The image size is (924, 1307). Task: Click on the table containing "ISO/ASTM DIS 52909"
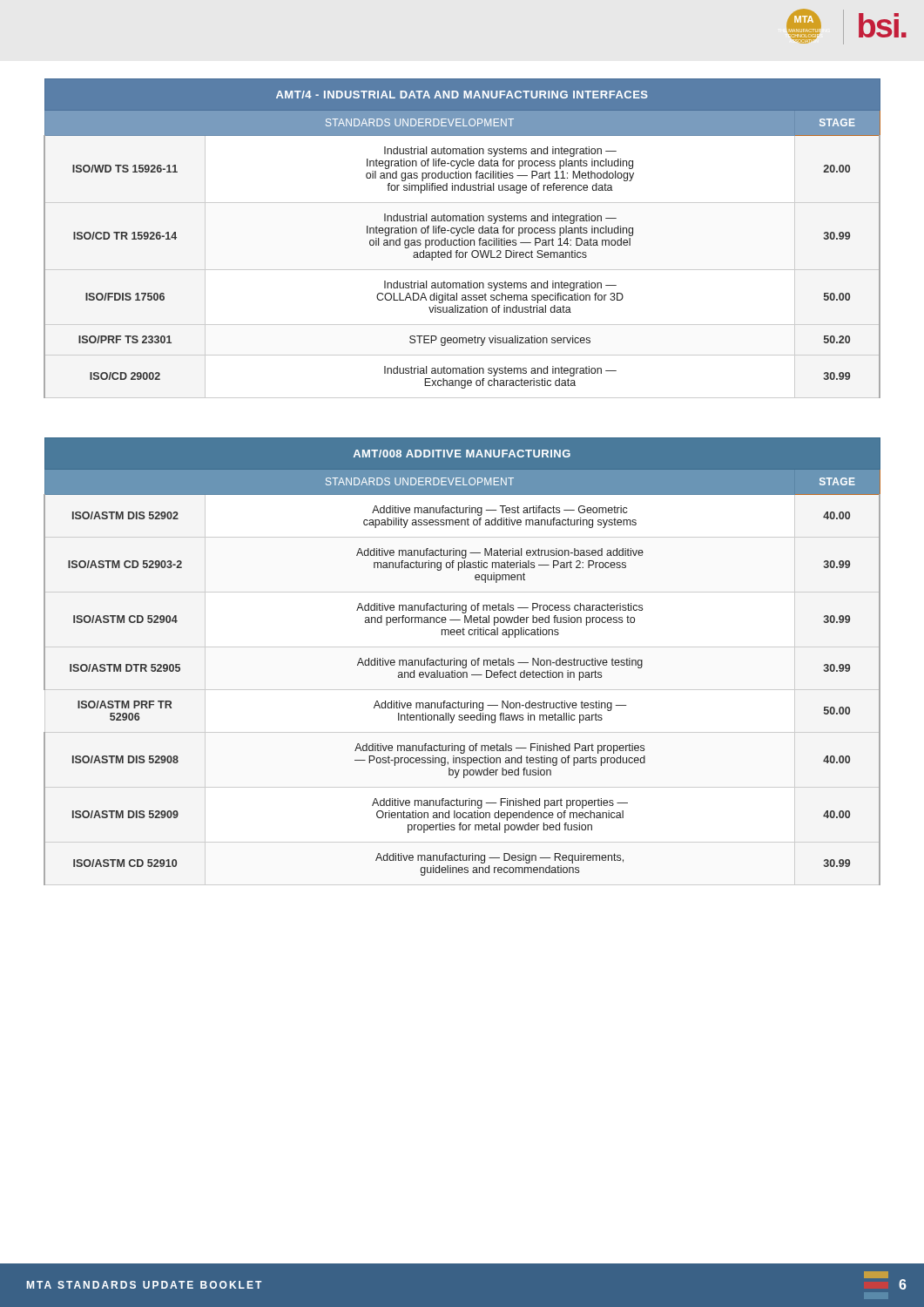pyautogui.click(x=462, y=661)
